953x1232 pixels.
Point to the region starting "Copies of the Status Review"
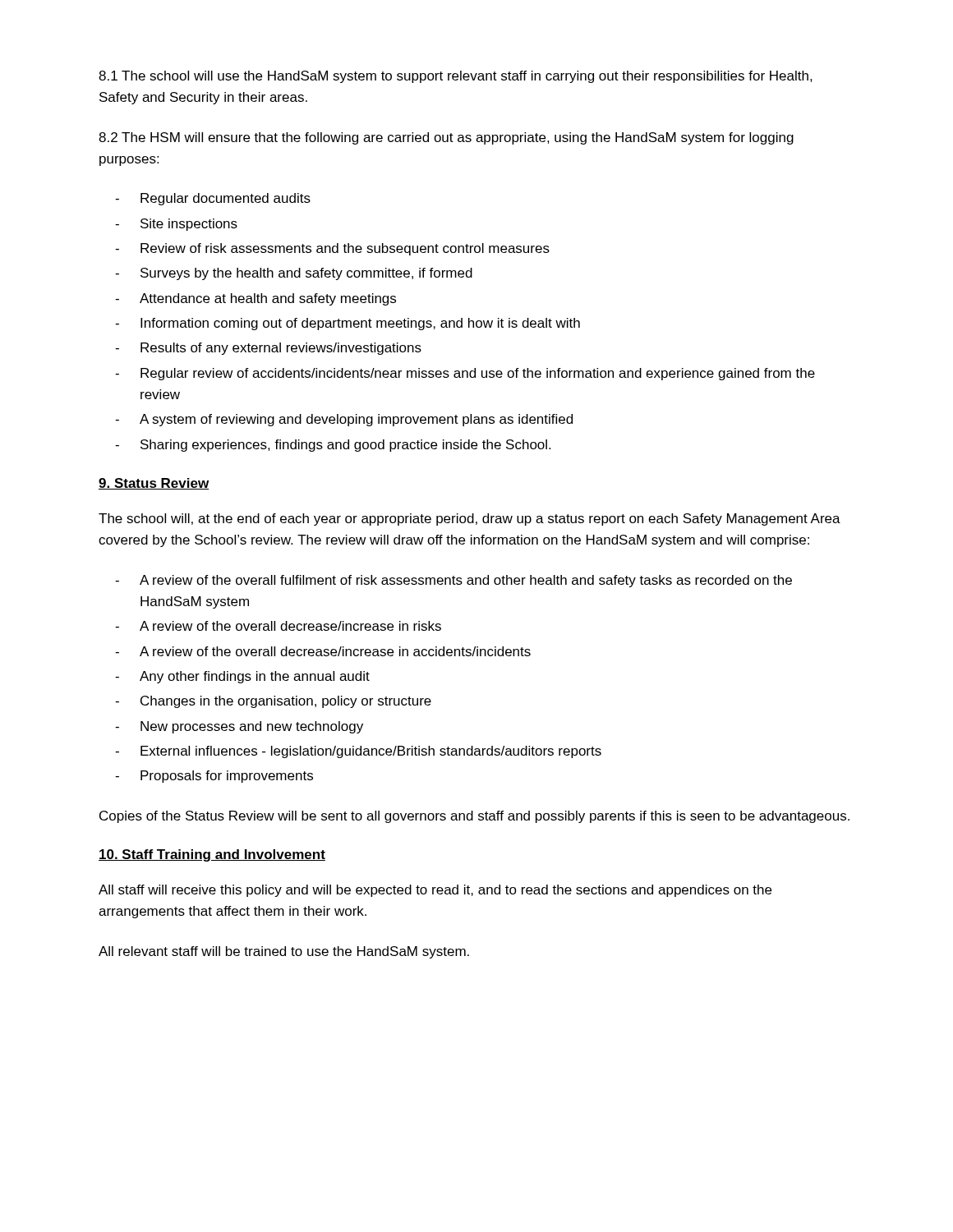(x=475, y=816)
